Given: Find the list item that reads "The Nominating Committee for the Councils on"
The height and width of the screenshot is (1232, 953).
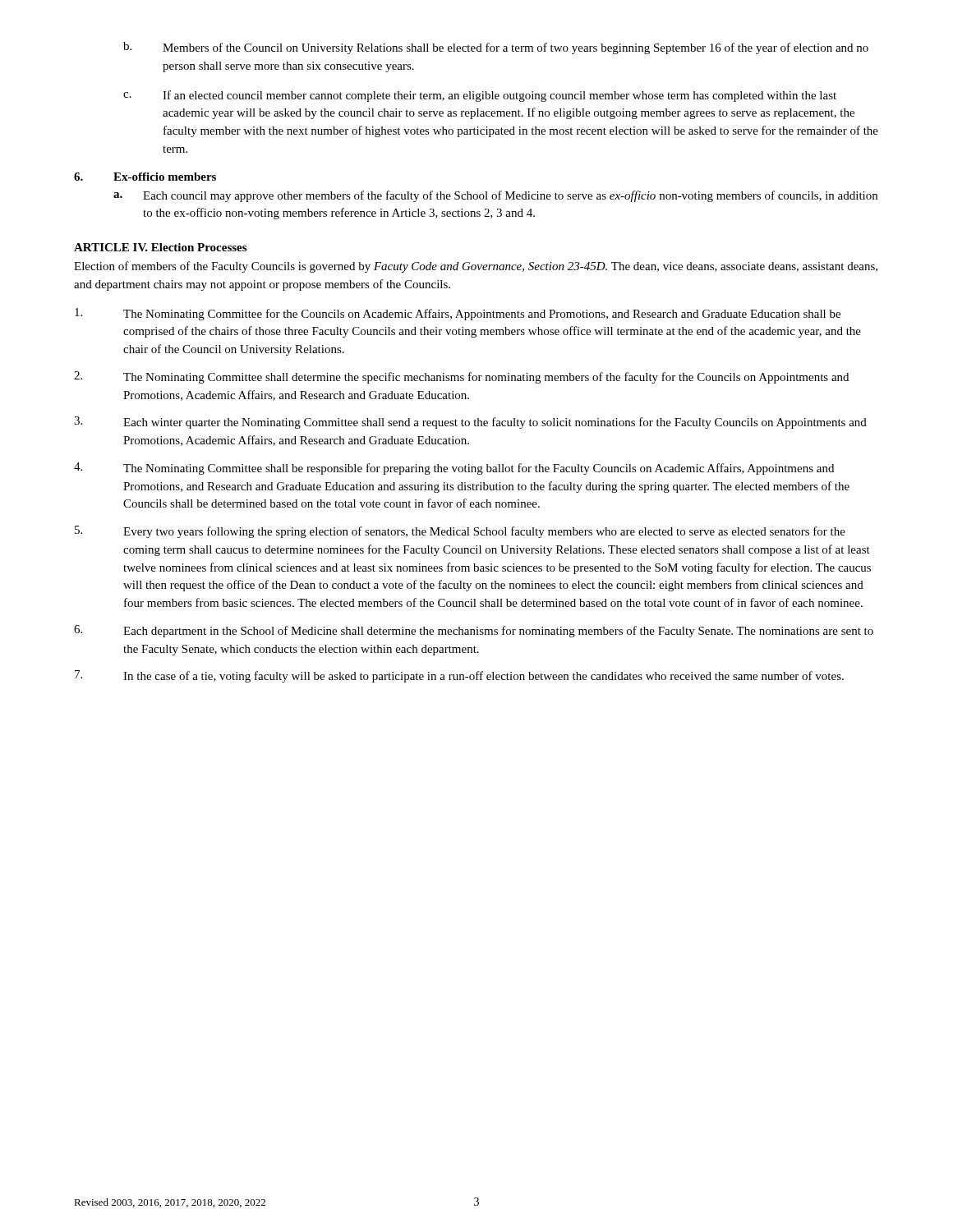Looking at the screenshot, I should (476, 332).
